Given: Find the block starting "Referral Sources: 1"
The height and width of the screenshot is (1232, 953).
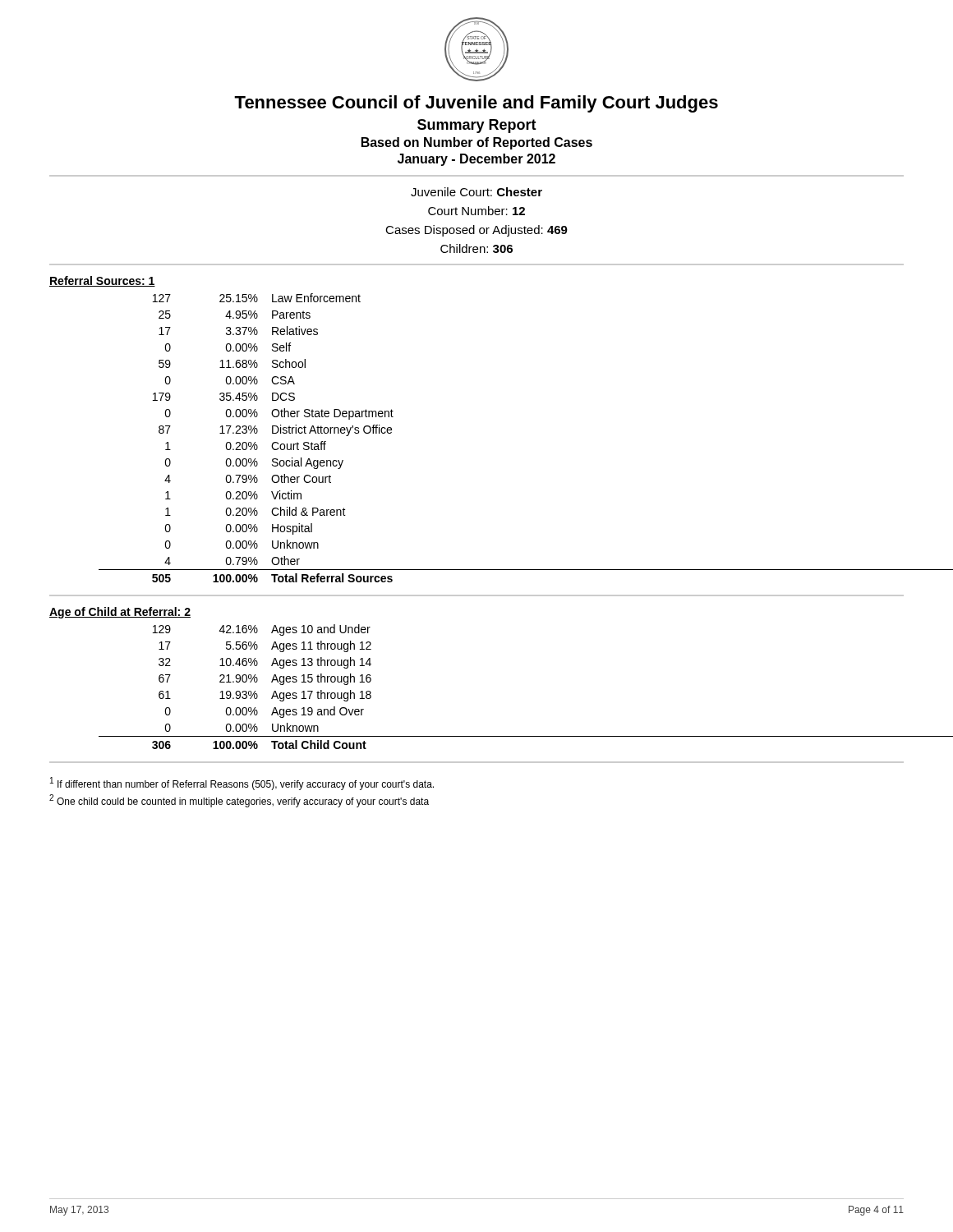Looking at the screenshot, I should coord(102,281).
